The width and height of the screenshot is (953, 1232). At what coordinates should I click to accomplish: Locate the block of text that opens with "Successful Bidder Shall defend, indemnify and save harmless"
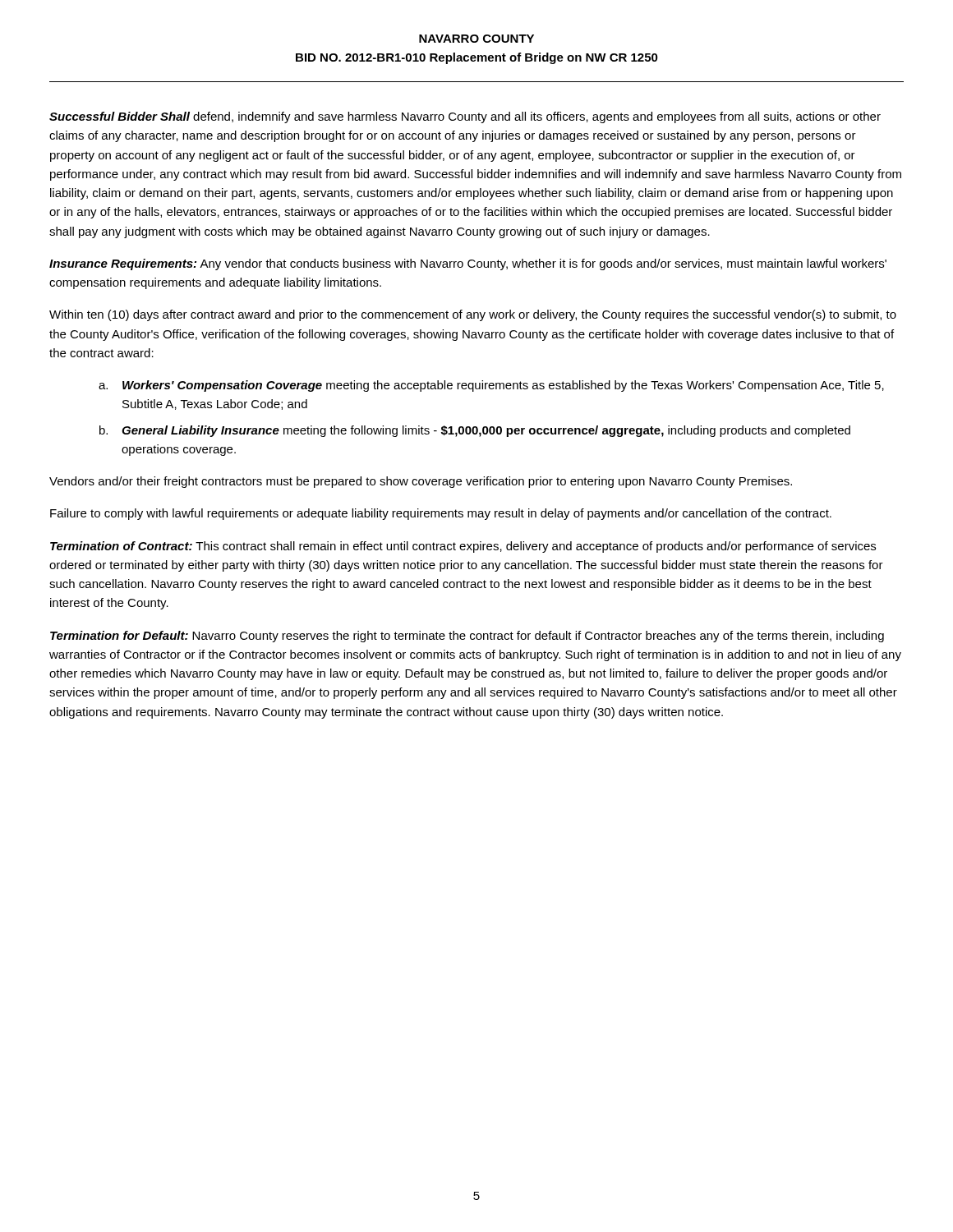[476, 174]
